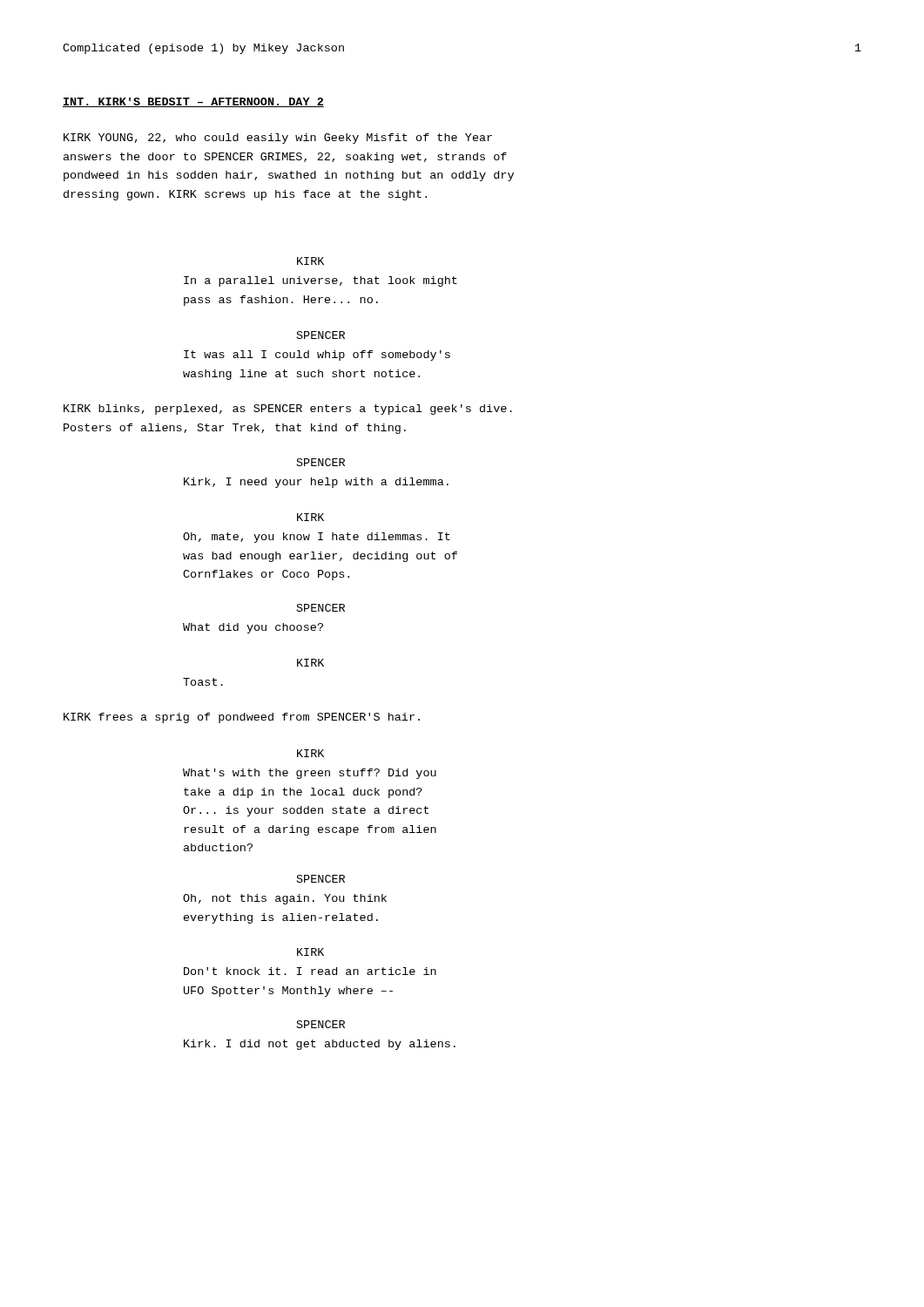The height and width of the screenshot is (1307, 924).
Task: Click where it says "What did you choose?"
Action: (253, 628)
